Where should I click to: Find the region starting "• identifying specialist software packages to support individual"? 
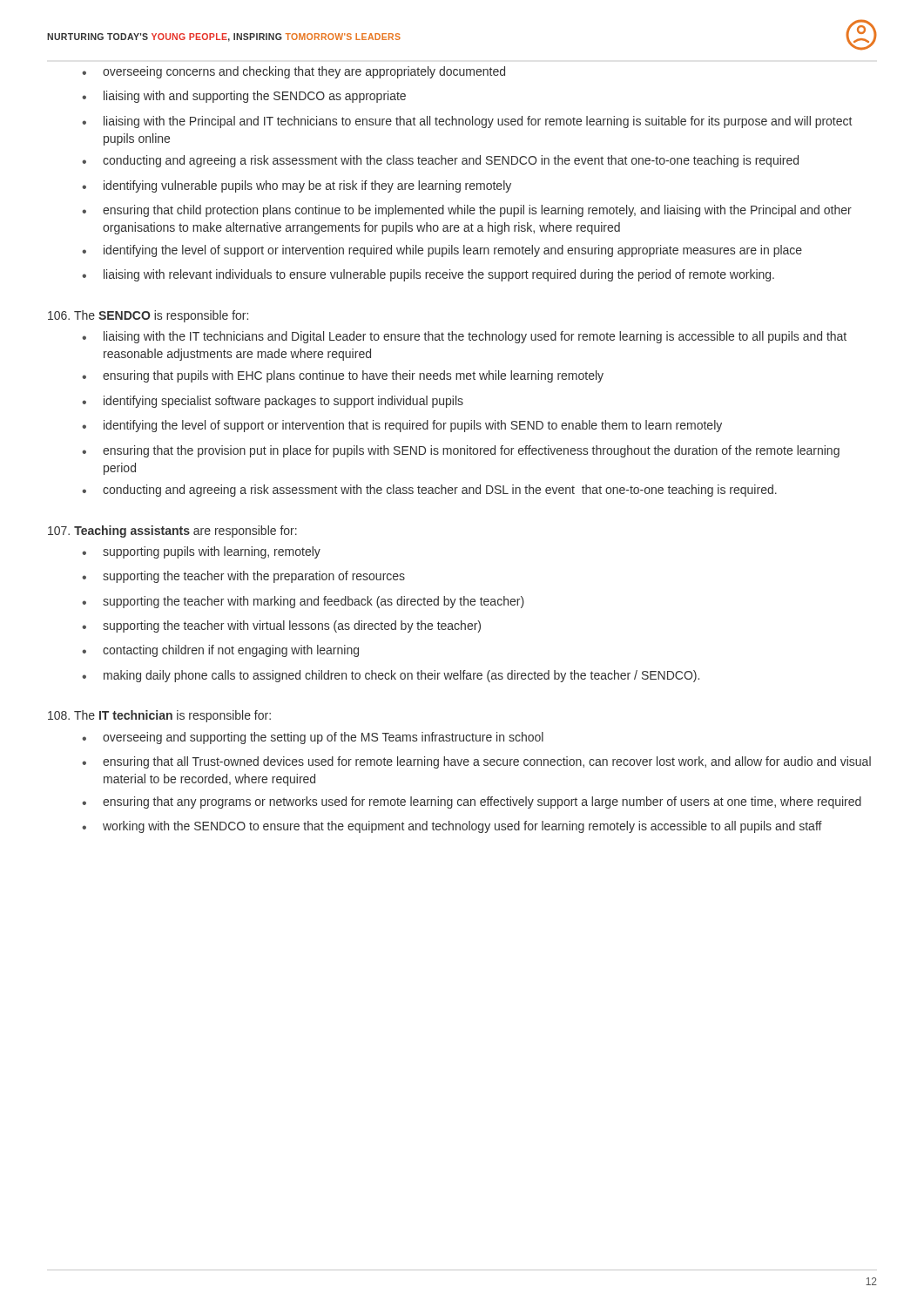tap(273, 402)
